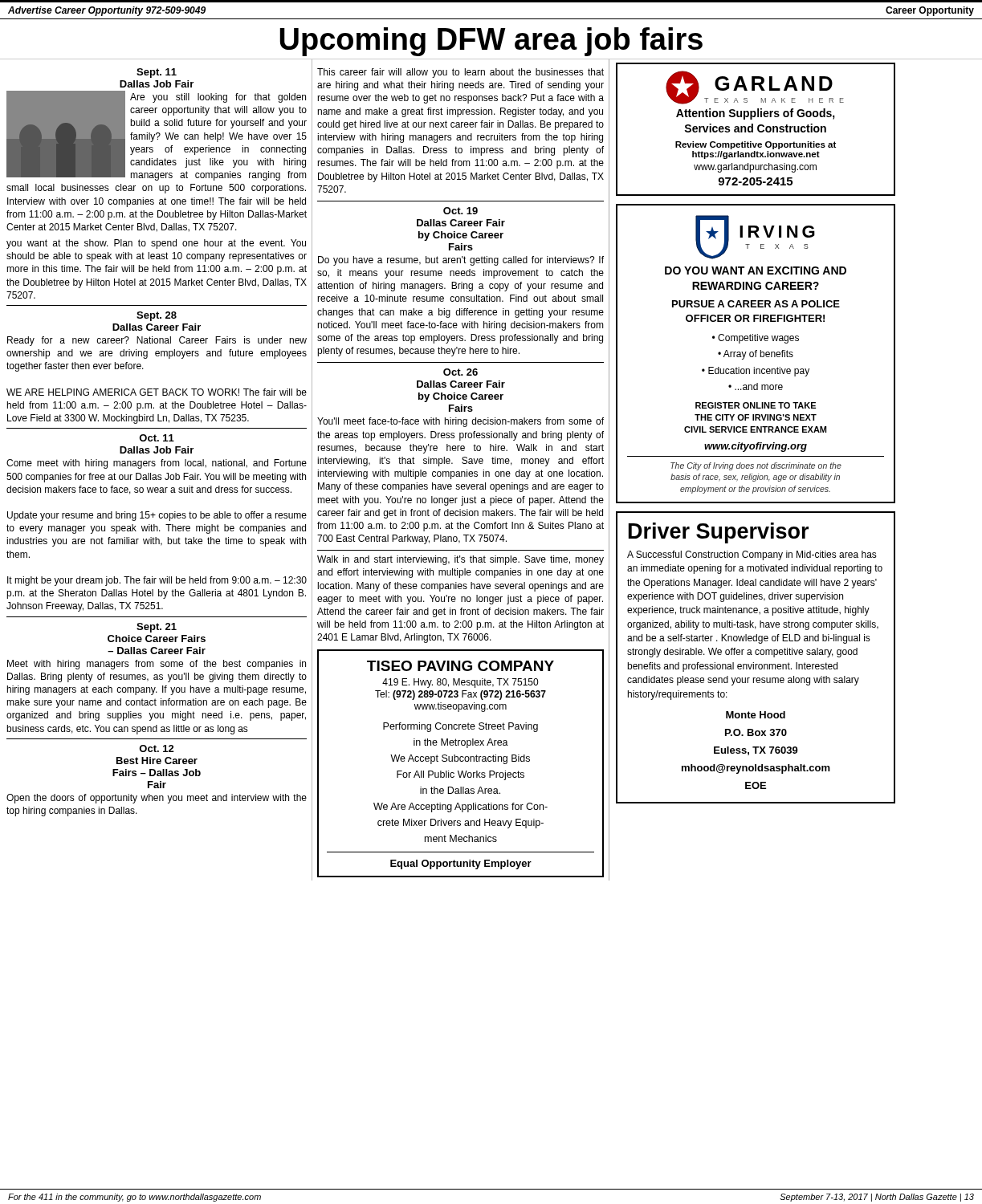Locate the section header that reads "Oct. 12Best Hire CareerFairs – Dallas JobFair"
The image size is (982, 1204).
point(157,766)
